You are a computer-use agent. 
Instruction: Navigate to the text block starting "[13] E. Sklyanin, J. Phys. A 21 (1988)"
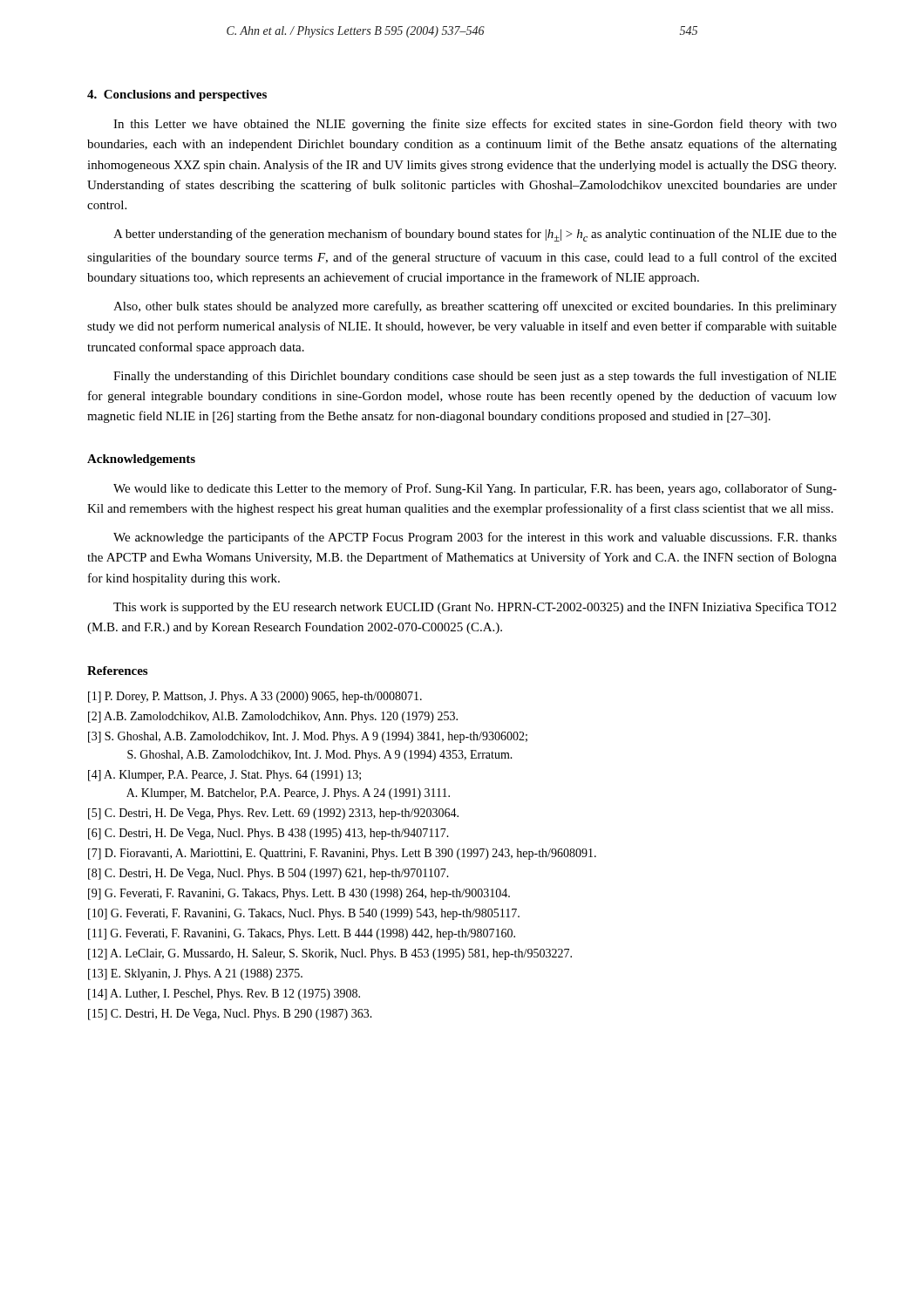point(195,974)
